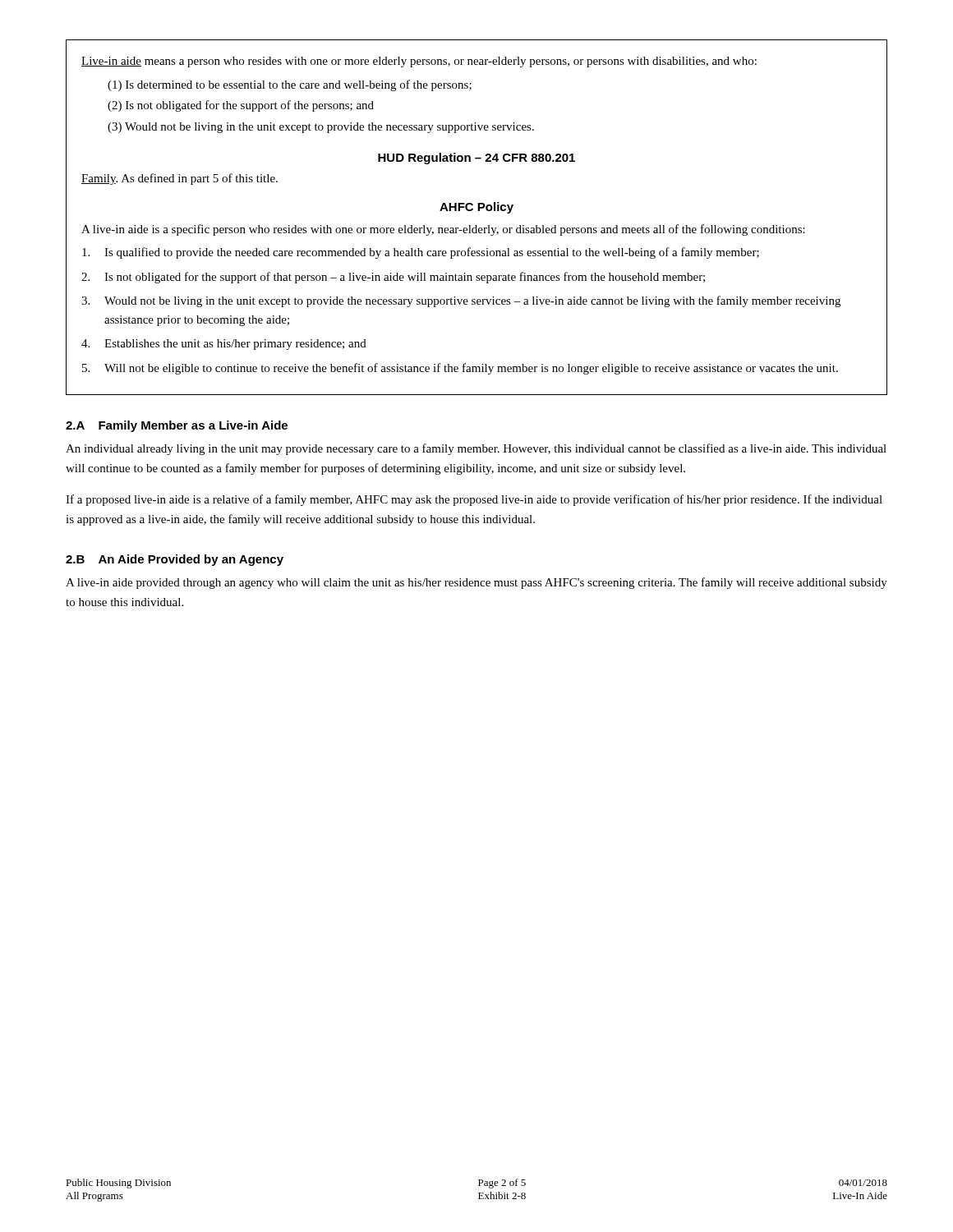
Task: Find the list item that reads "3. Would not be living in"
Action: [x=476, y=310]
